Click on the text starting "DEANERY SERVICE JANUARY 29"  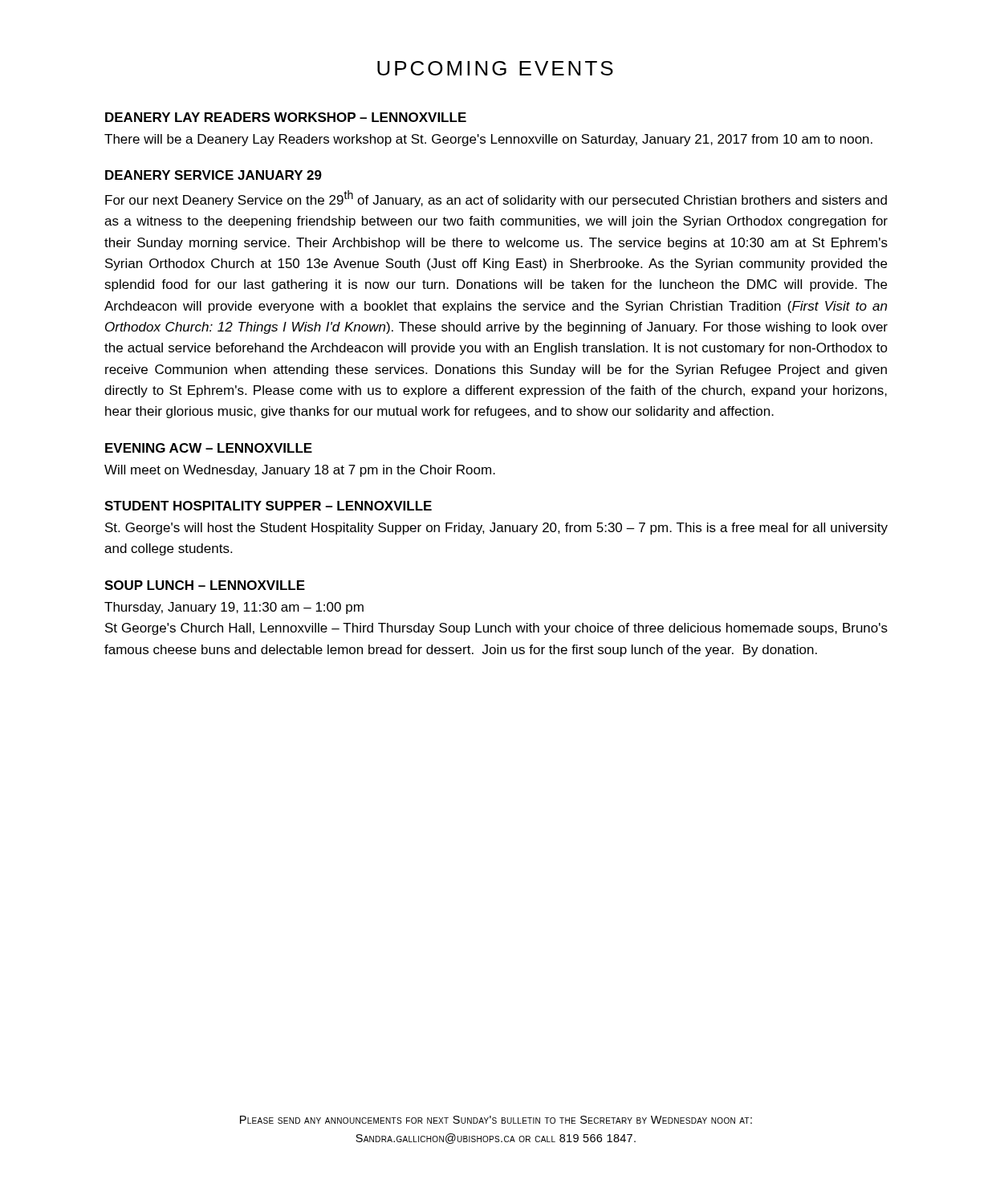[213, 176]
